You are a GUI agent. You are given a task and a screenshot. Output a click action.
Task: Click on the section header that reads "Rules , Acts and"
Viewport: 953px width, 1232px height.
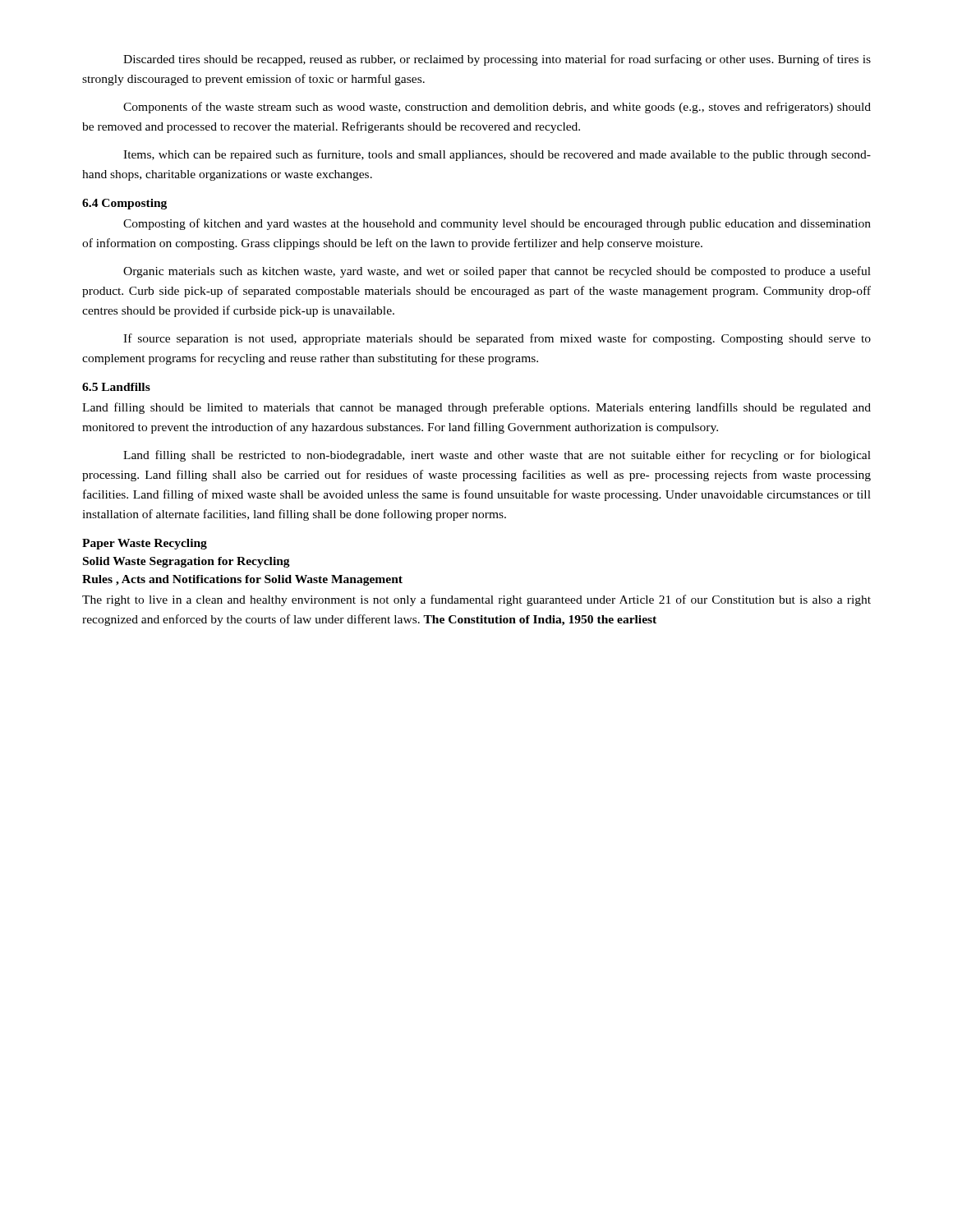(242, 579)
